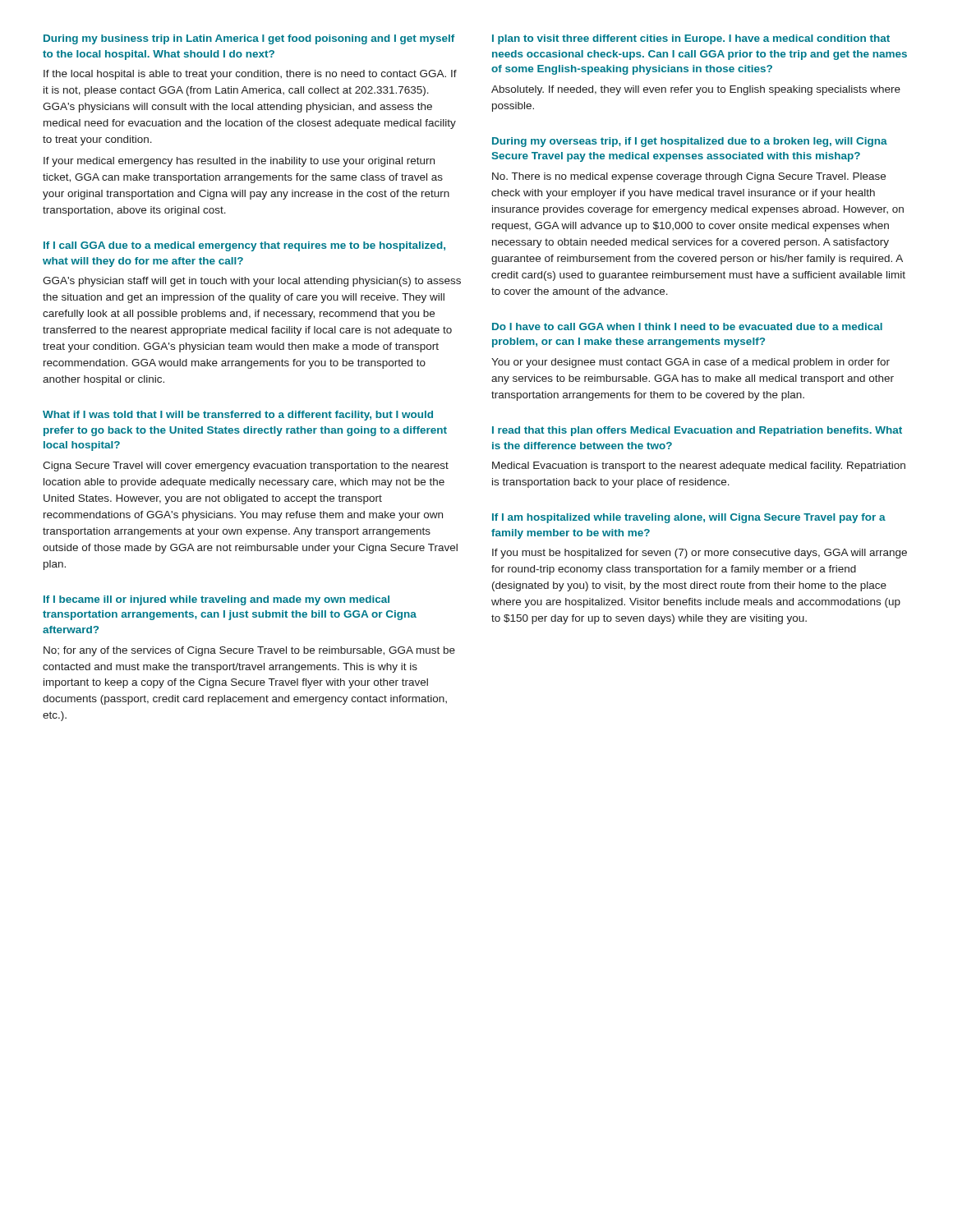Click on the text block starting "Absolutely. If needed, they will even refer"
This screenshot has height=1232, width=953.
pyautogui.click(x=701, y=98)
